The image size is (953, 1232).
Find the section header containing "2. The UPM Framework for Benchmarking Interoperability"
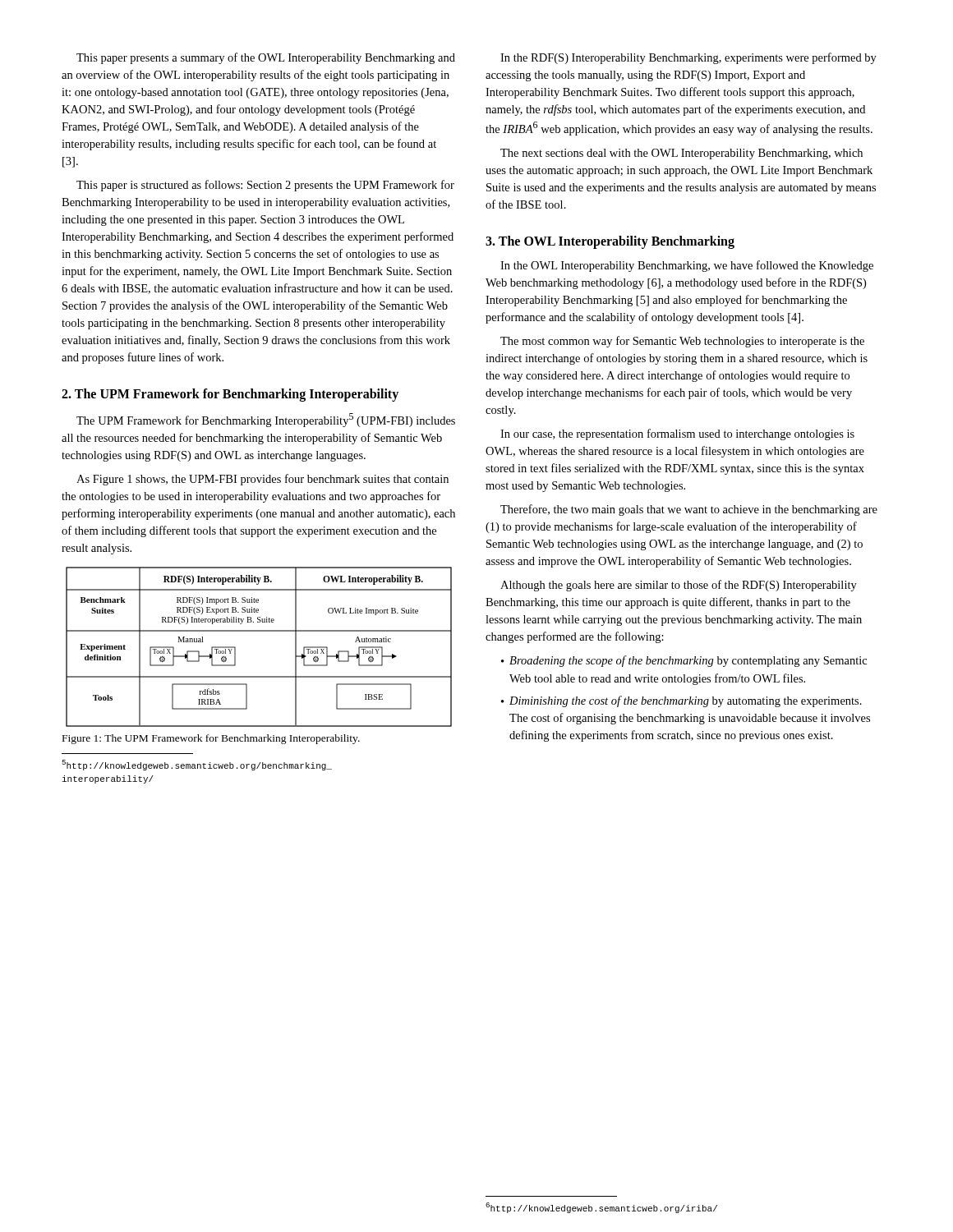(x=230, y=394)
